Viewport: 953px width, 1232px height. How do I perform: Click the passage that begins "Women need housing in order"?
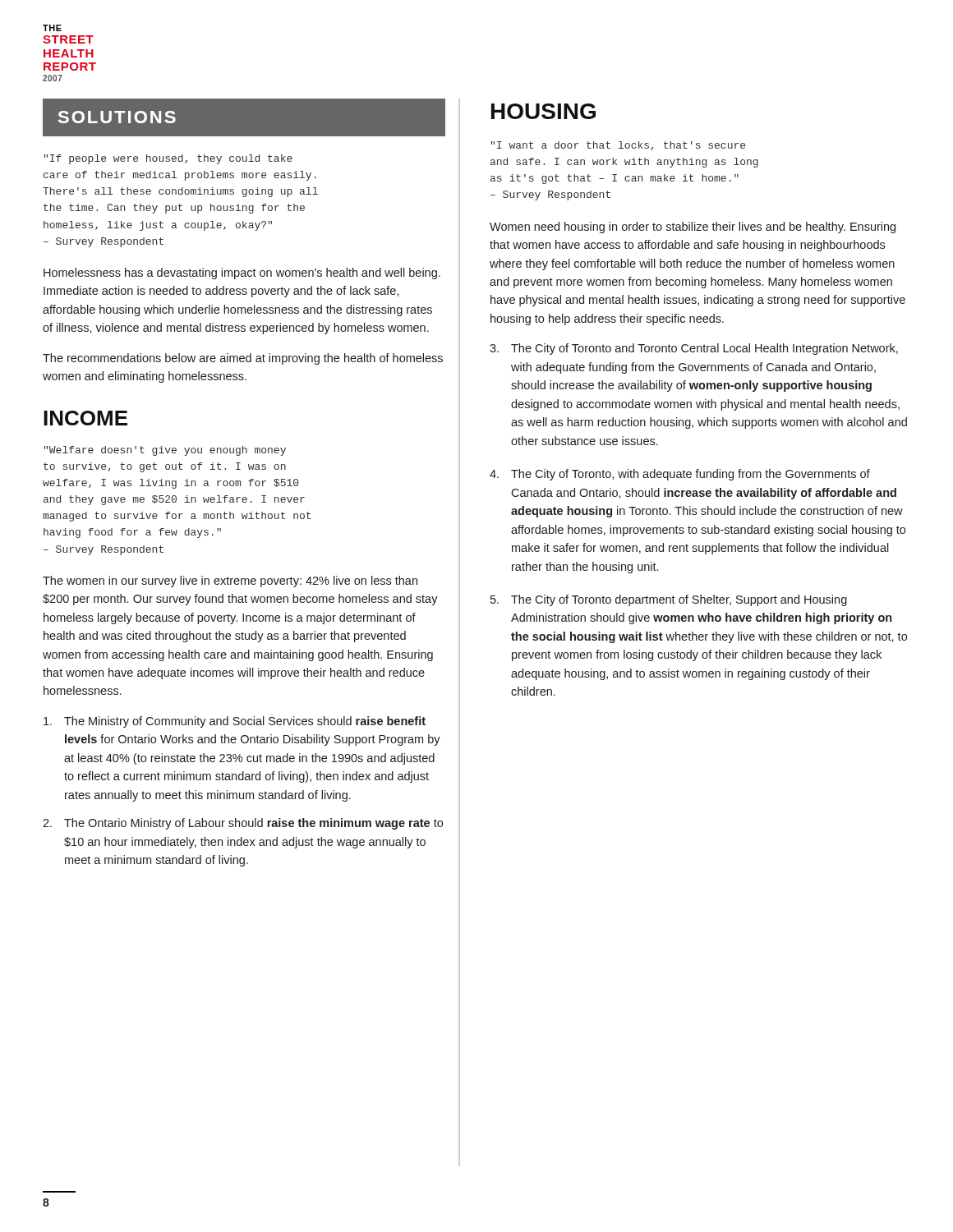(698, 272)
